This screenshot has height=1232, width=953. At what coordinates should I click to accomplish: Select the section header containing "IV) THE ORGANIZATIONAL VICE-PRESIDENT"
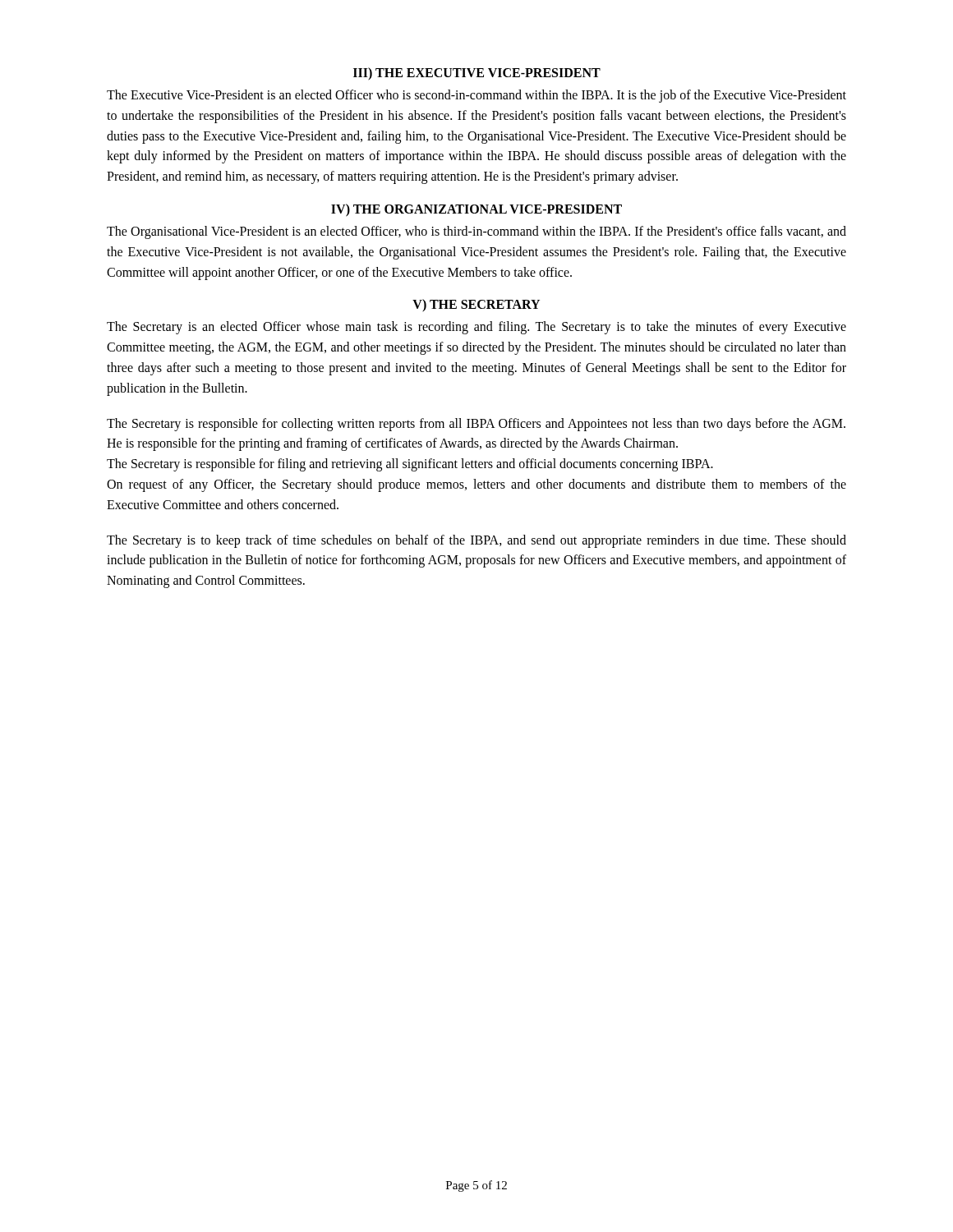tap(476, 209)
